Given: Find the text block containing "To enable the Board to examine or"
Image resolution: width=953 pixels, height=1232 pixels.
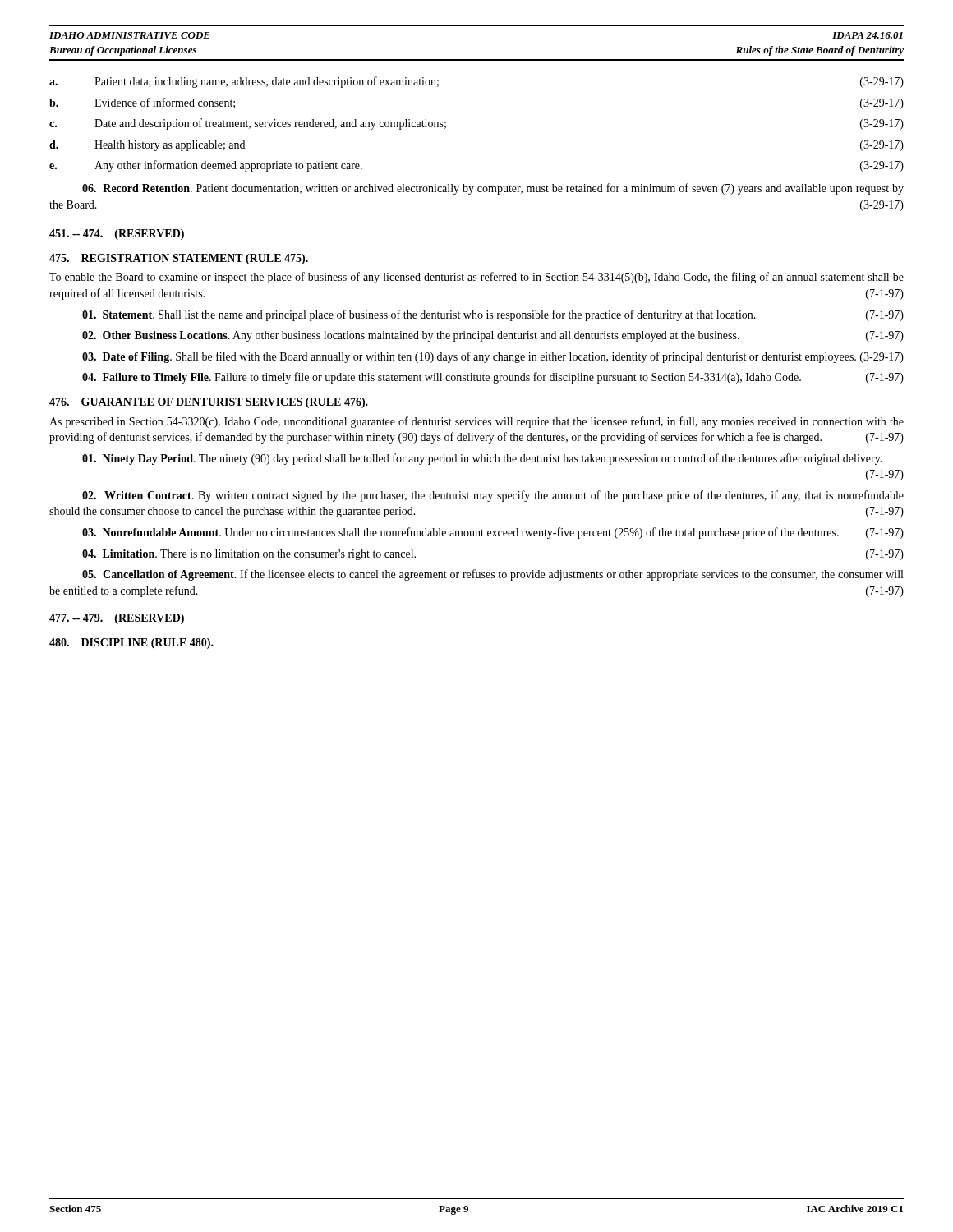Looking at the screenshot, I should tap(476, 287).
